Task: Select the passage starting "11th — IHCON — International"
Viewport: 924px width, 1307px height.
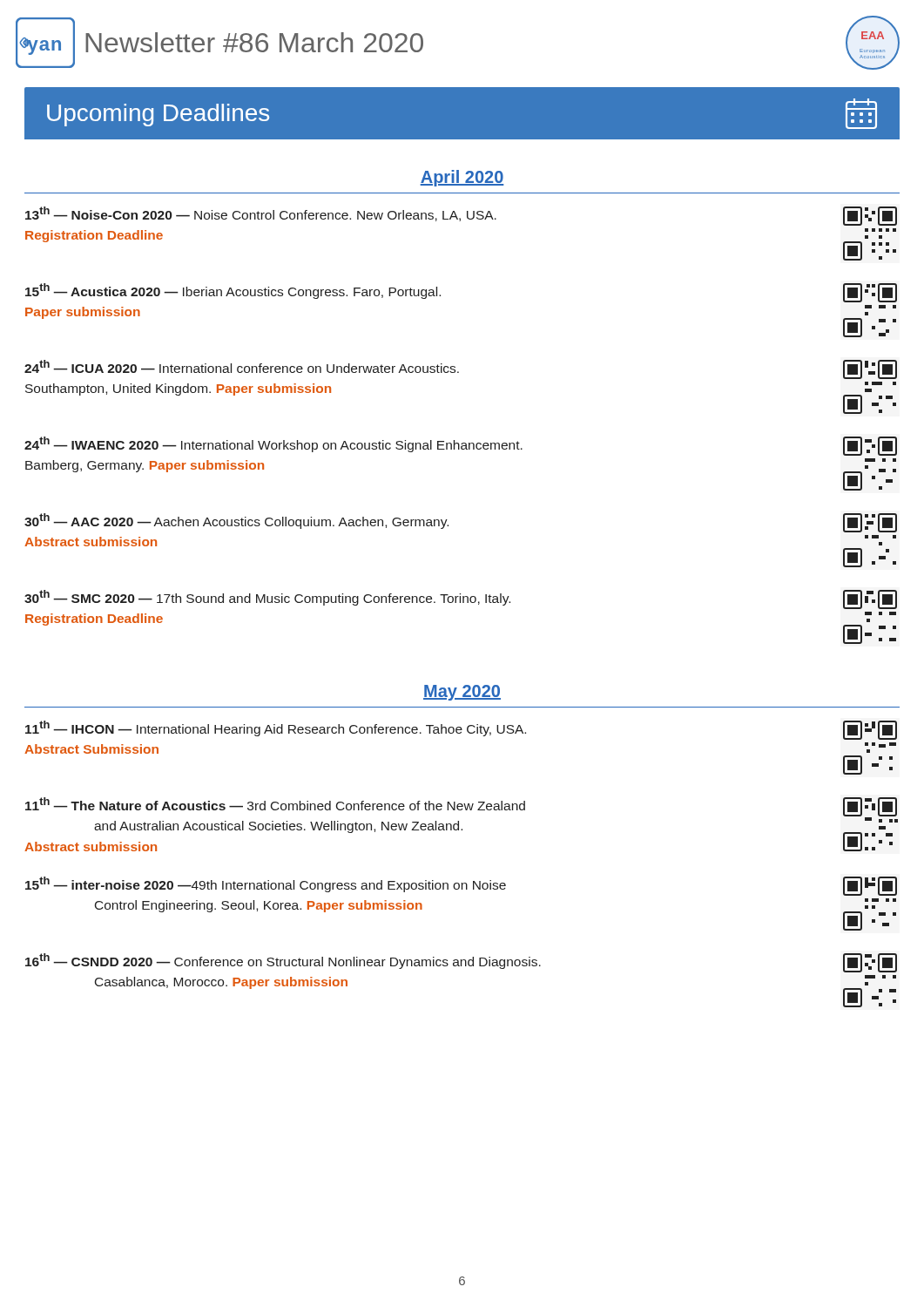Action: [461, 730]
